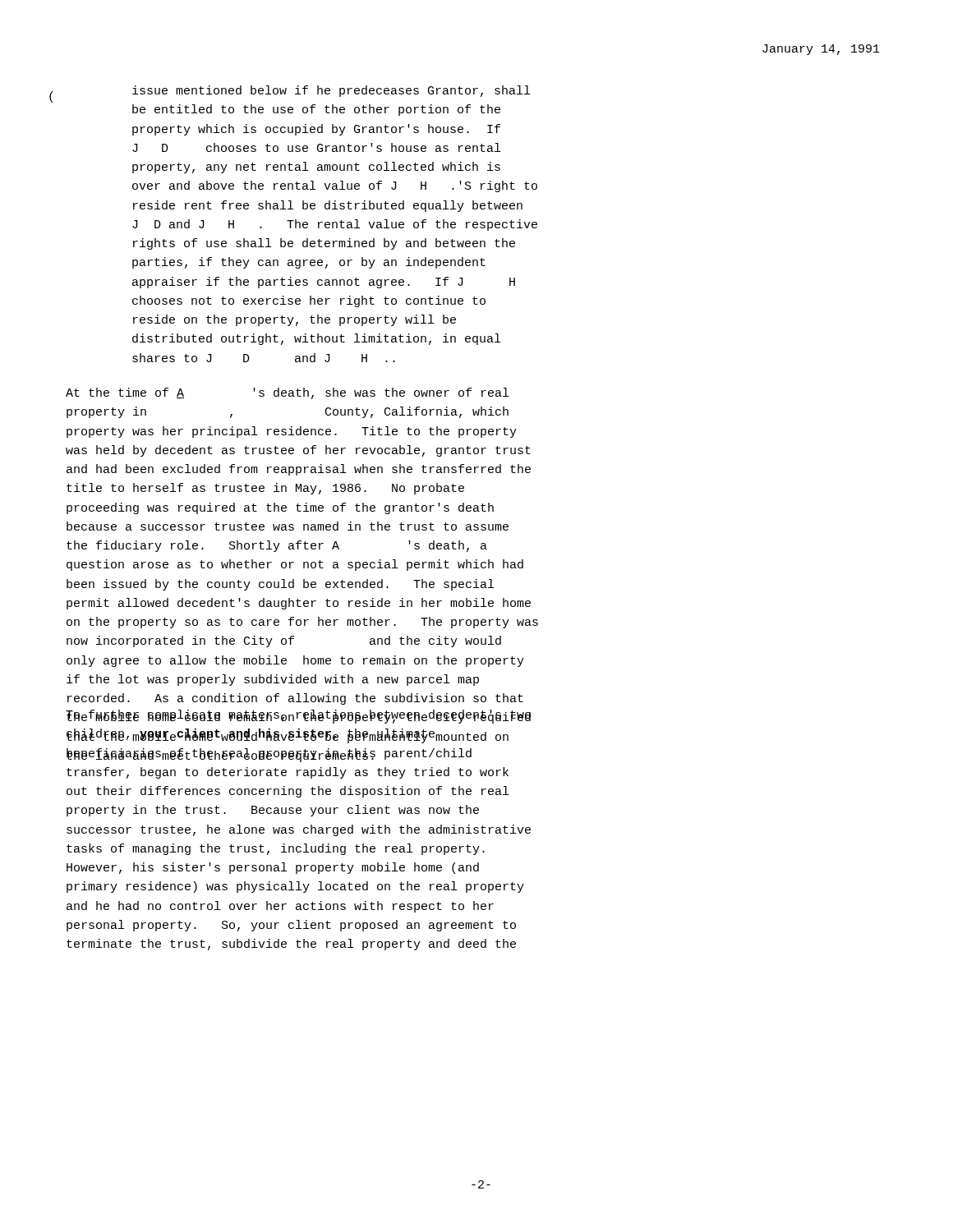This screenshot has width=962, height=1232.
Task: Click the passage that begins "To further complicate matters, relations between"
Action: click(x=299, y=830)
